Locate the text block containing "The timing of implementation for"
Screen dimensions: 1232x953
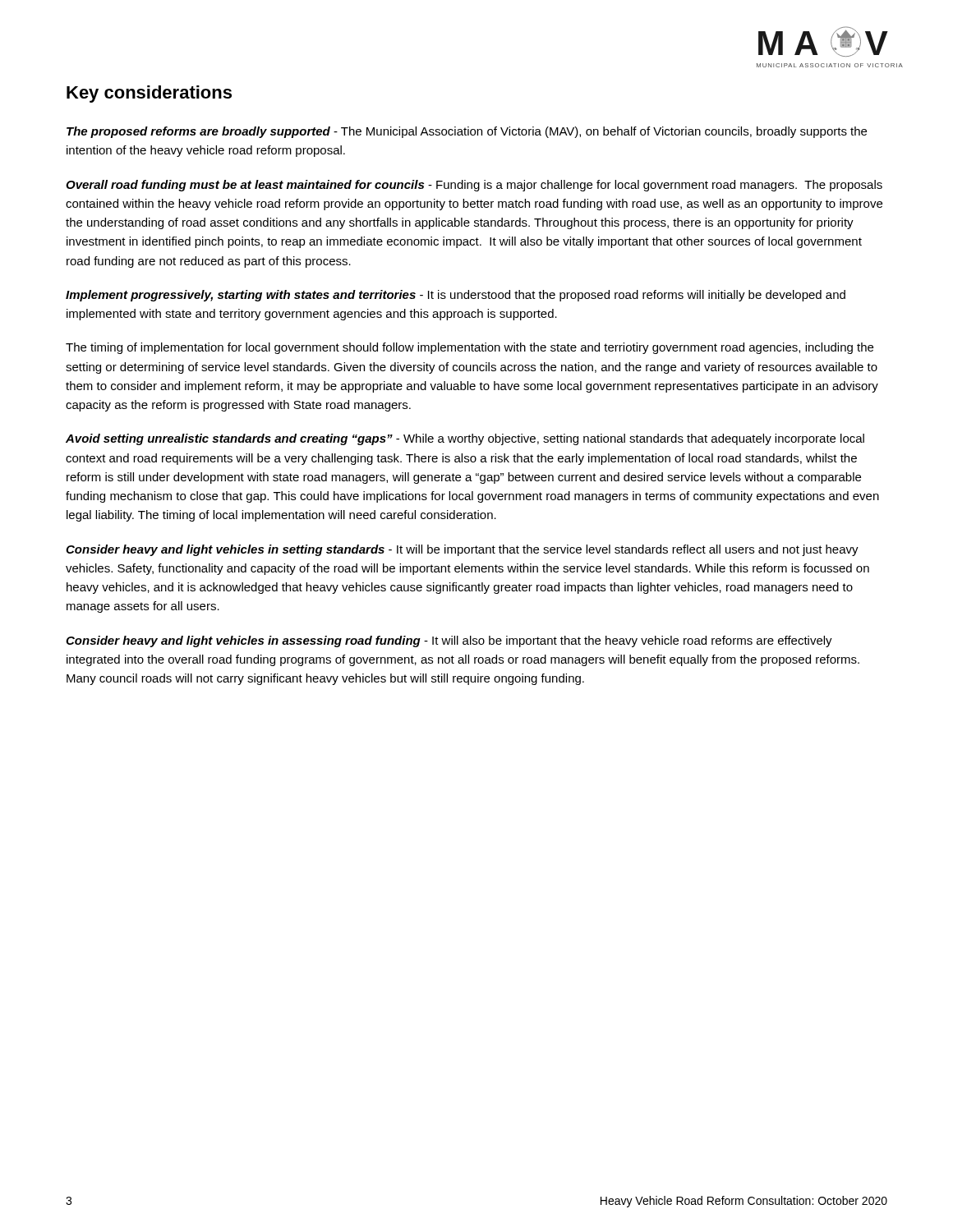click(472, 376)
